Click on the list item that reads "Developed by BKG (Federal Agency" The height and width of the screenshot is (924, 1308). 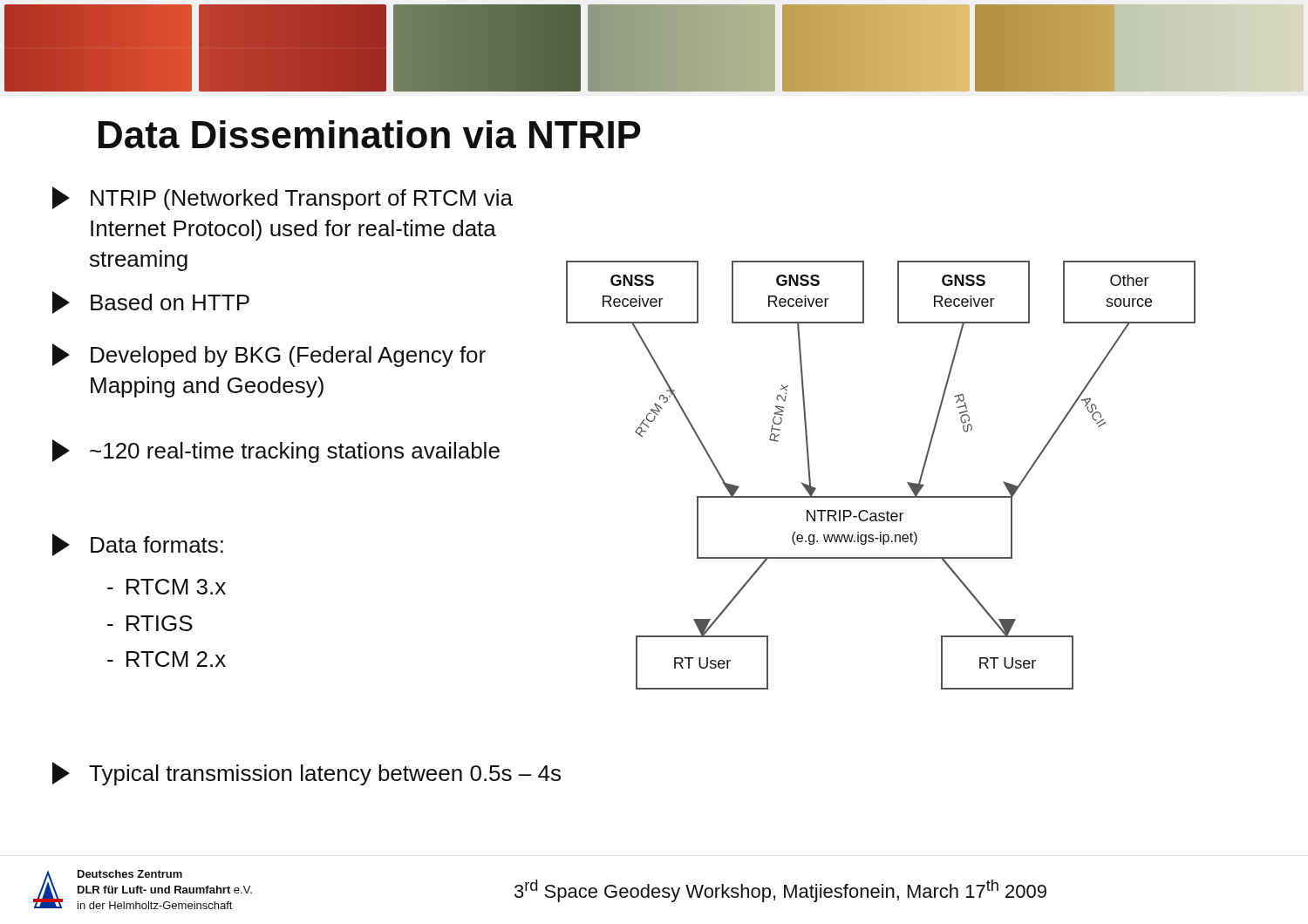click(301, 371)
